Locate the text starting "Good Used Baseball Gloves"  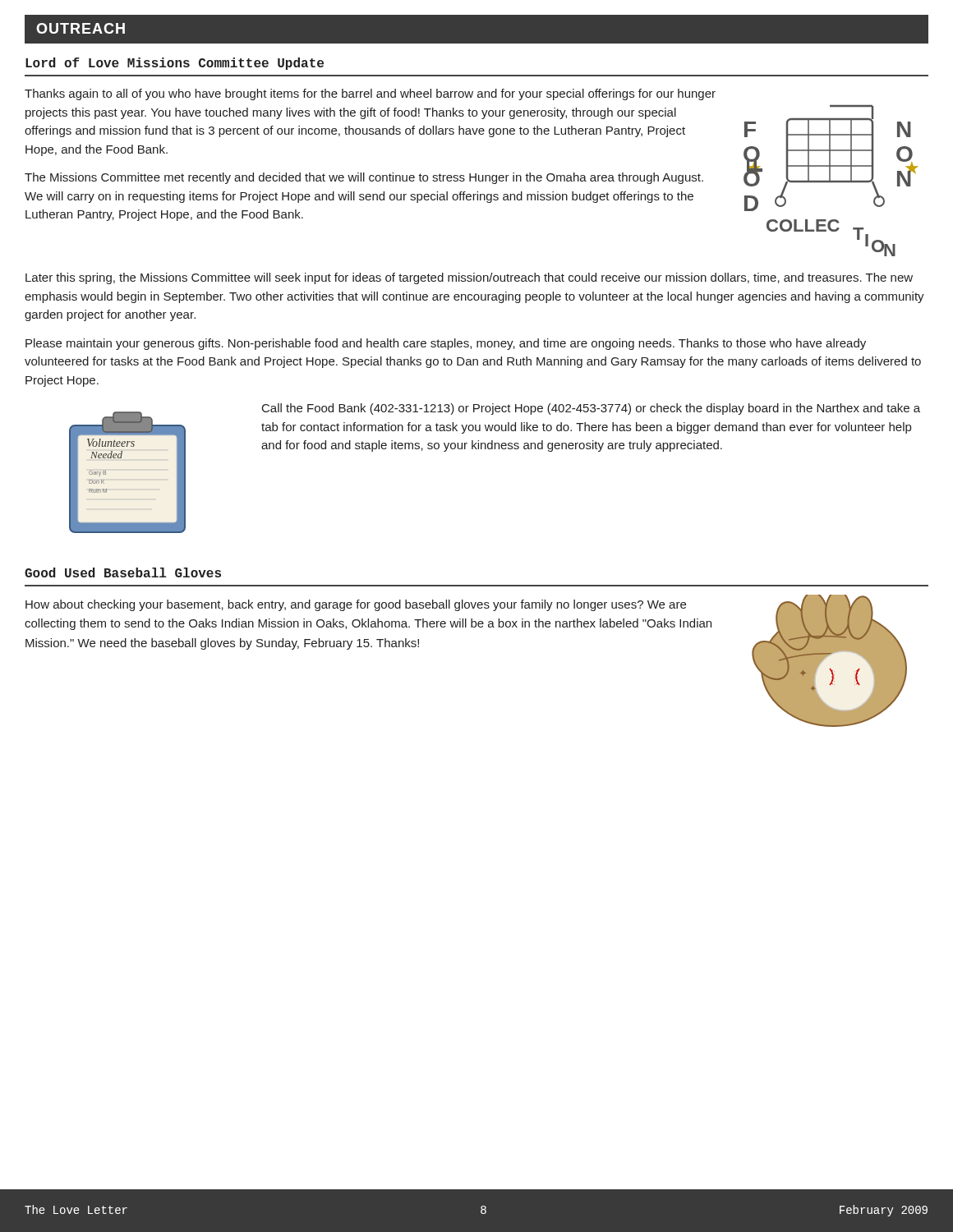(x=123, y=574)
